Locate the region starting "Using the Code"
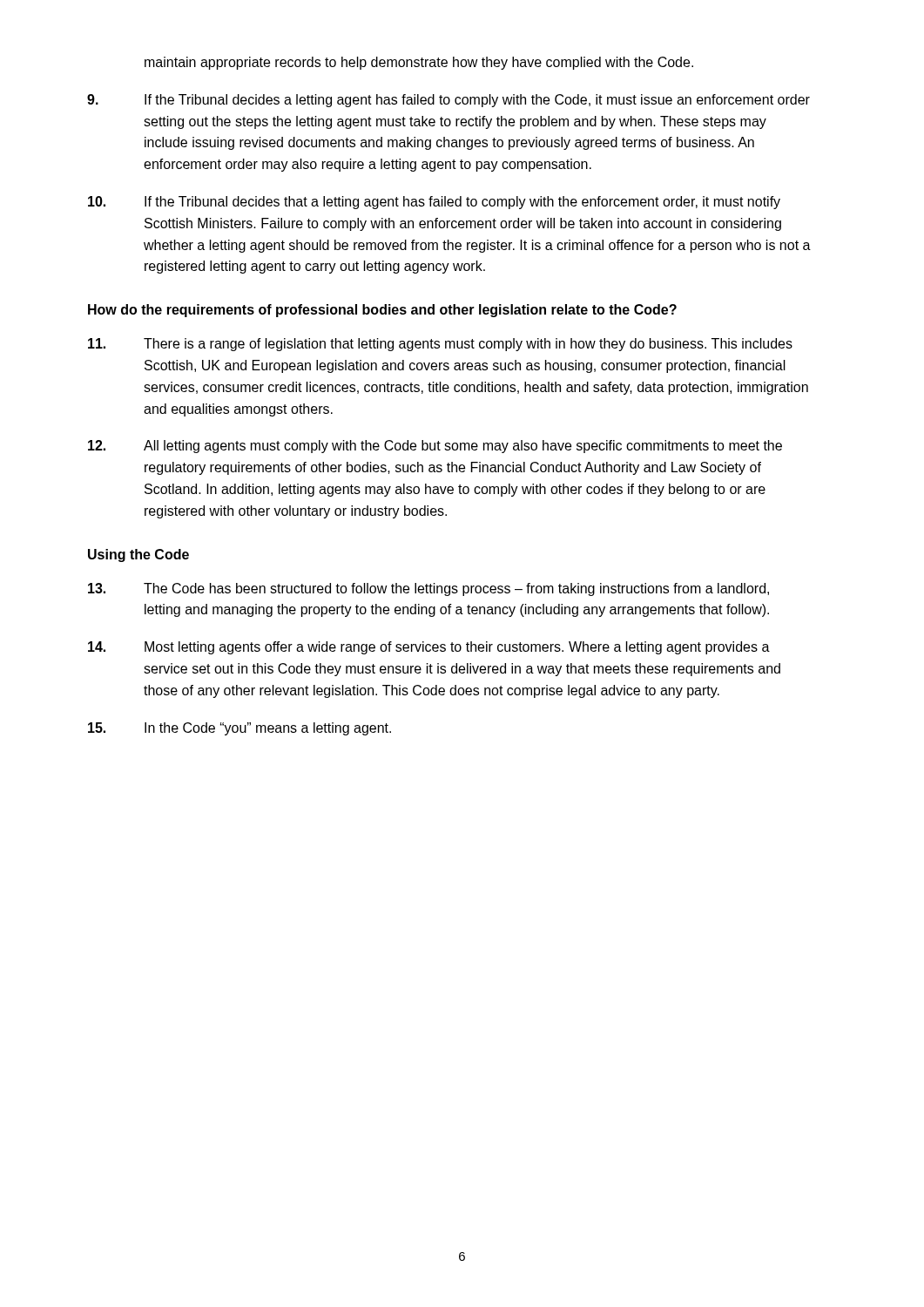 pyautogui.click(x=138, y=554)
